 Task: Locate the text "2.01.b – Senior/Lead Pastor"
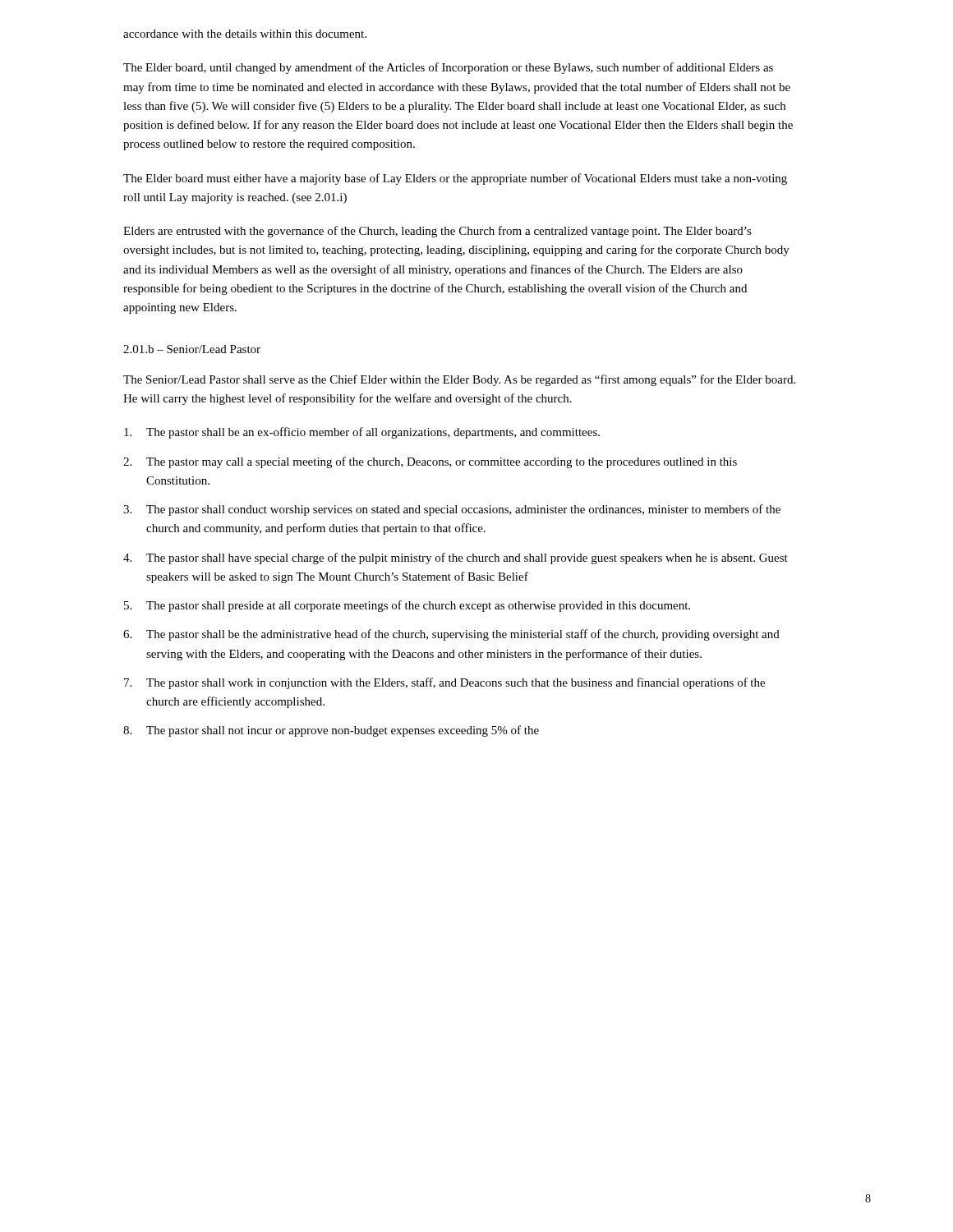point(192,349)
